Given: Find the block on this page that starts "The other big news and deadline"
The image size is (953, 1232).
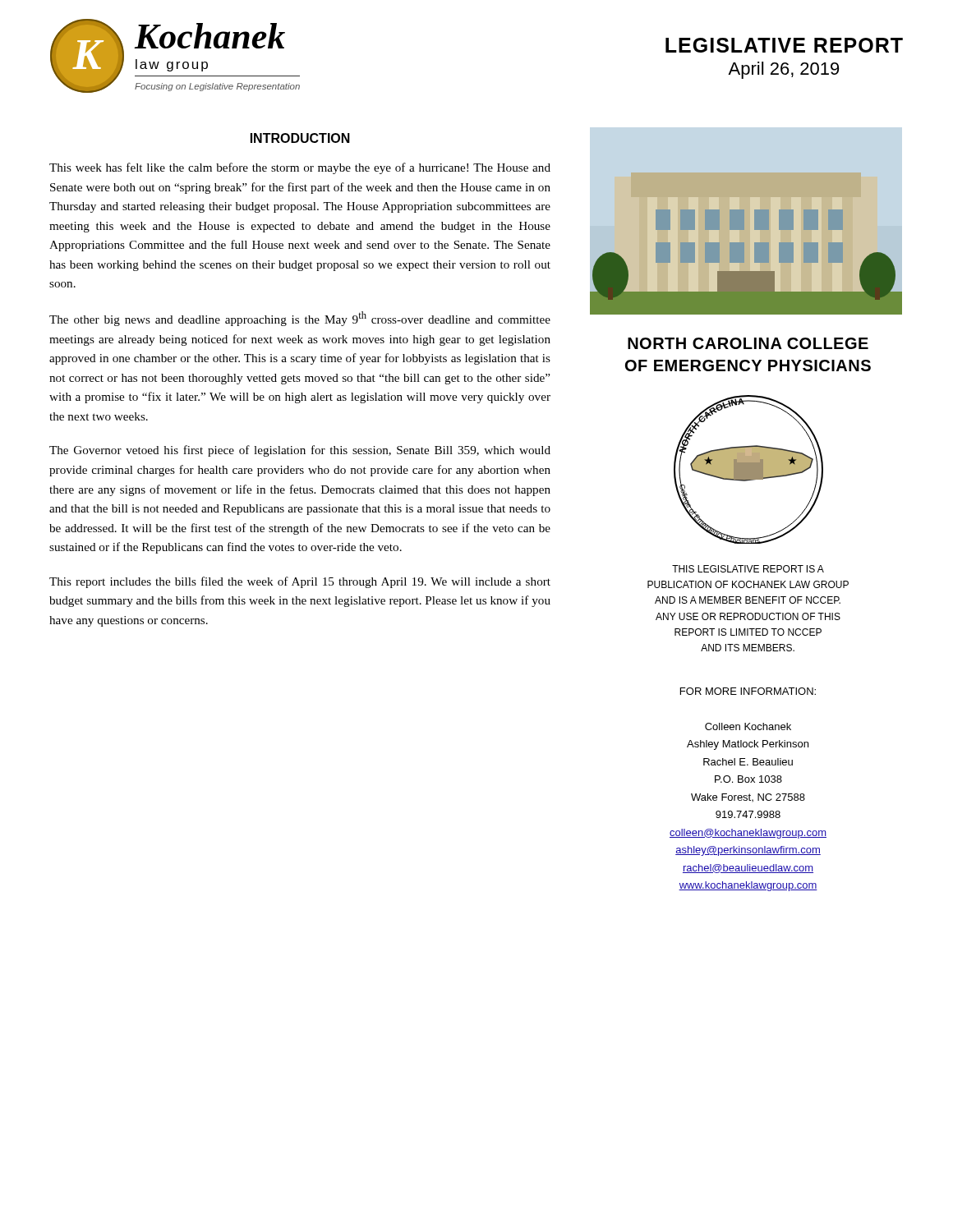Looking at the screenshot, I should pyautogui.click(x=300, y=366).
